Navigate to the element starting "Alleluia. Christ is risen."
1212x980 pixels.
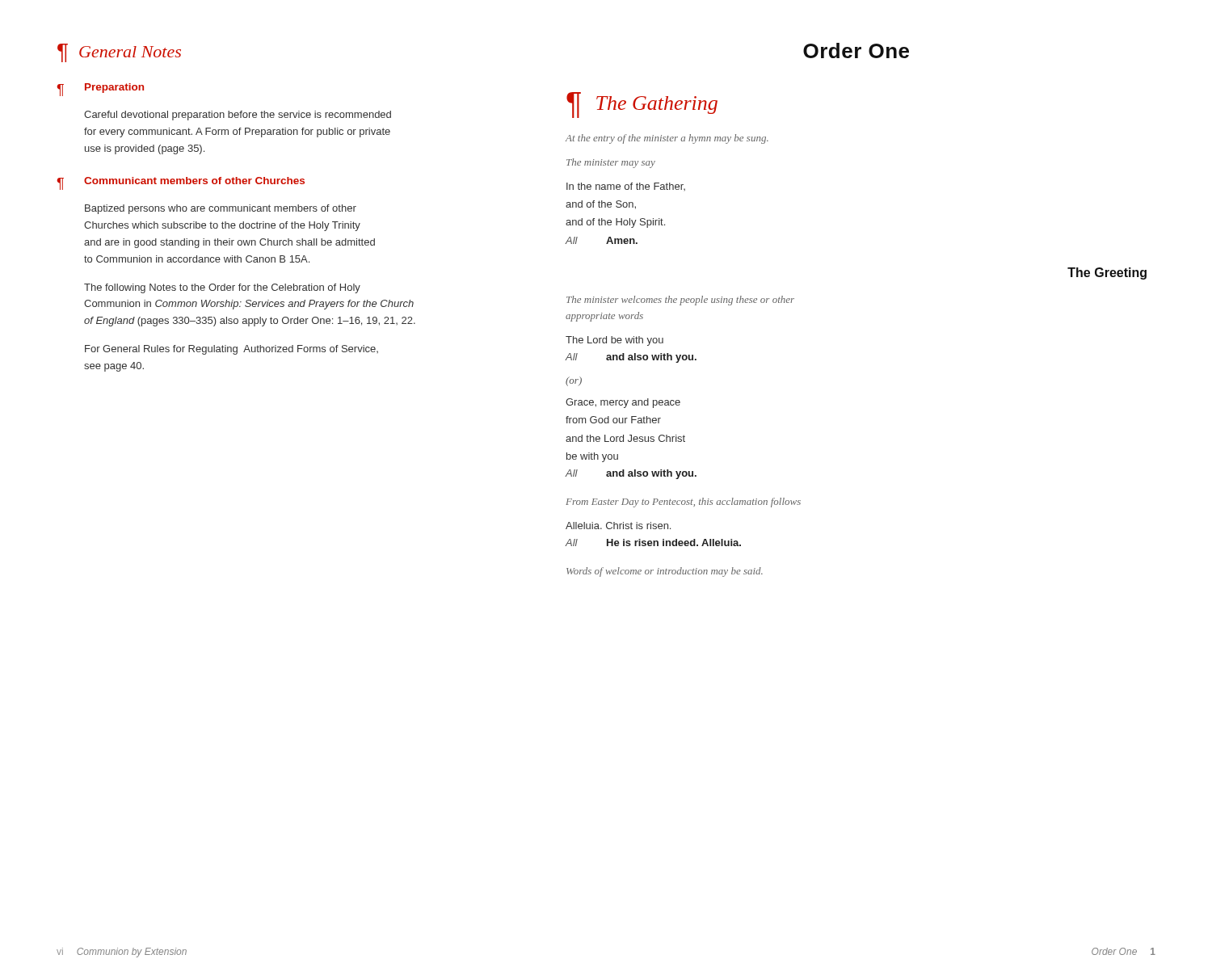pyautogui.click(x=619, y=526)
